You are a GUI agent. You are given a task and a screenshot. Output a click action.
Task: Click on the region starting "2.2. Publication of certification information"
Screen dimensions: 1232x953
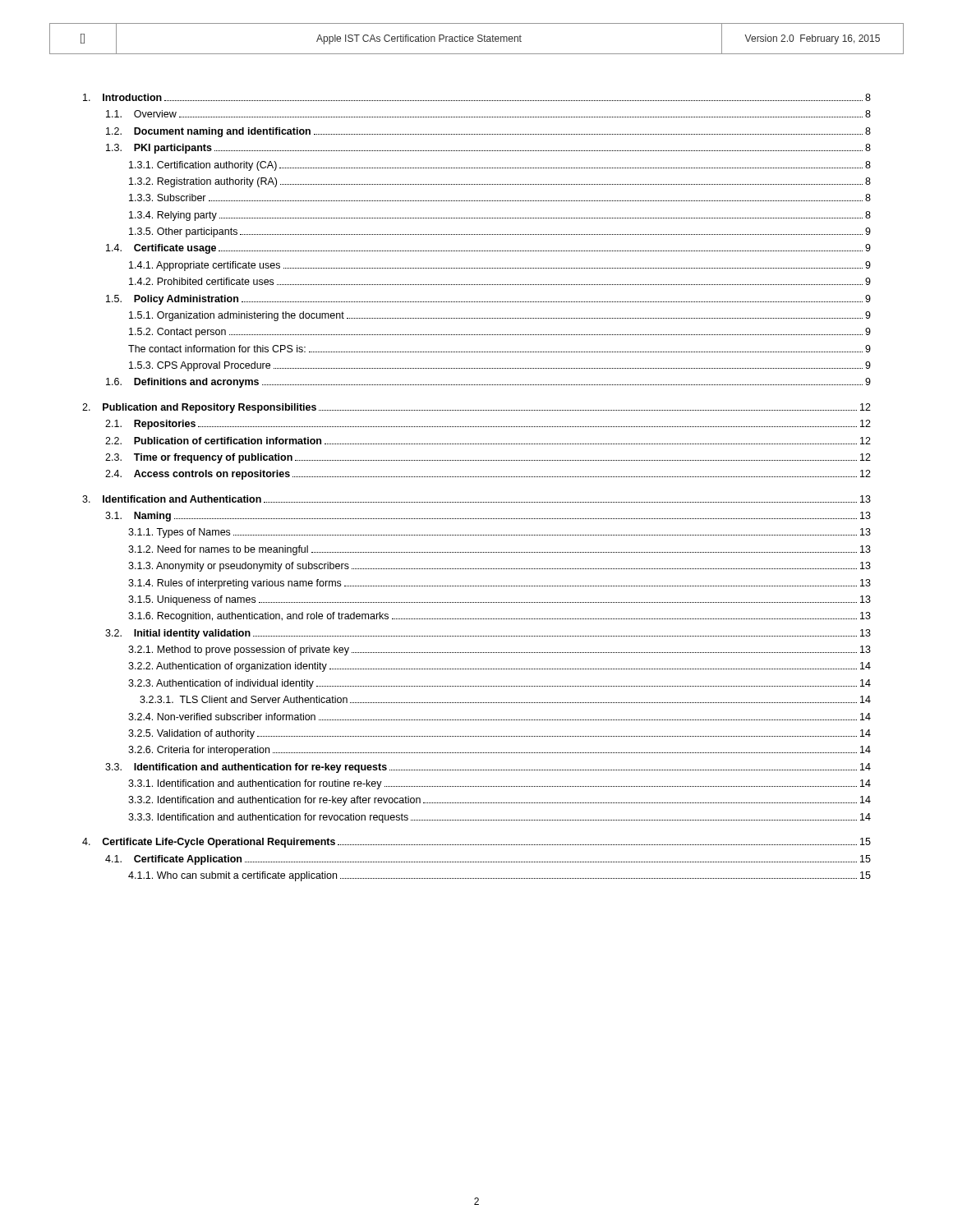[x=488, y=441]
